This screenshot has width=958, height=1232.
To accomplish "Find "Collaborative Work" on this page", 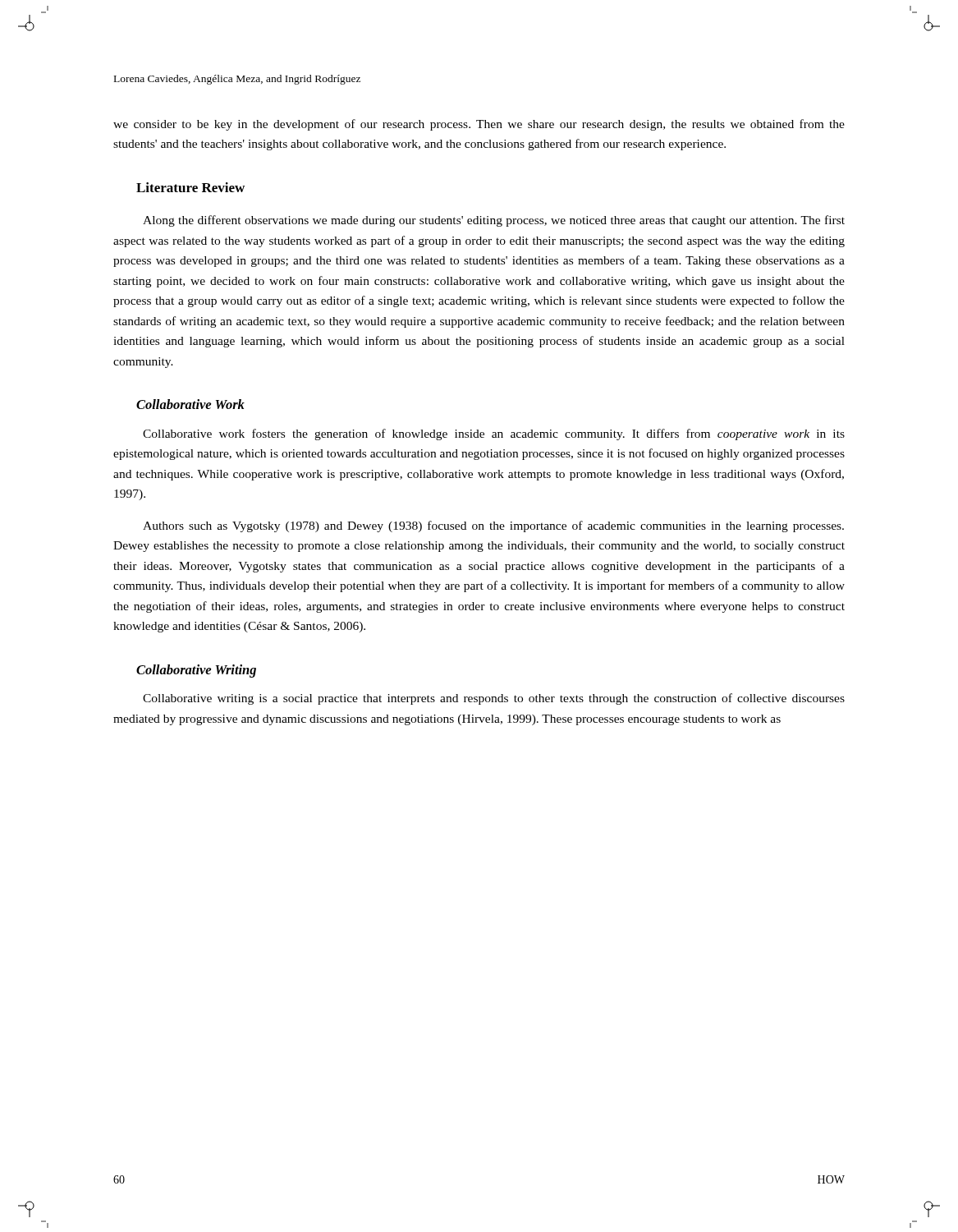I will click(x=190, y=405).
